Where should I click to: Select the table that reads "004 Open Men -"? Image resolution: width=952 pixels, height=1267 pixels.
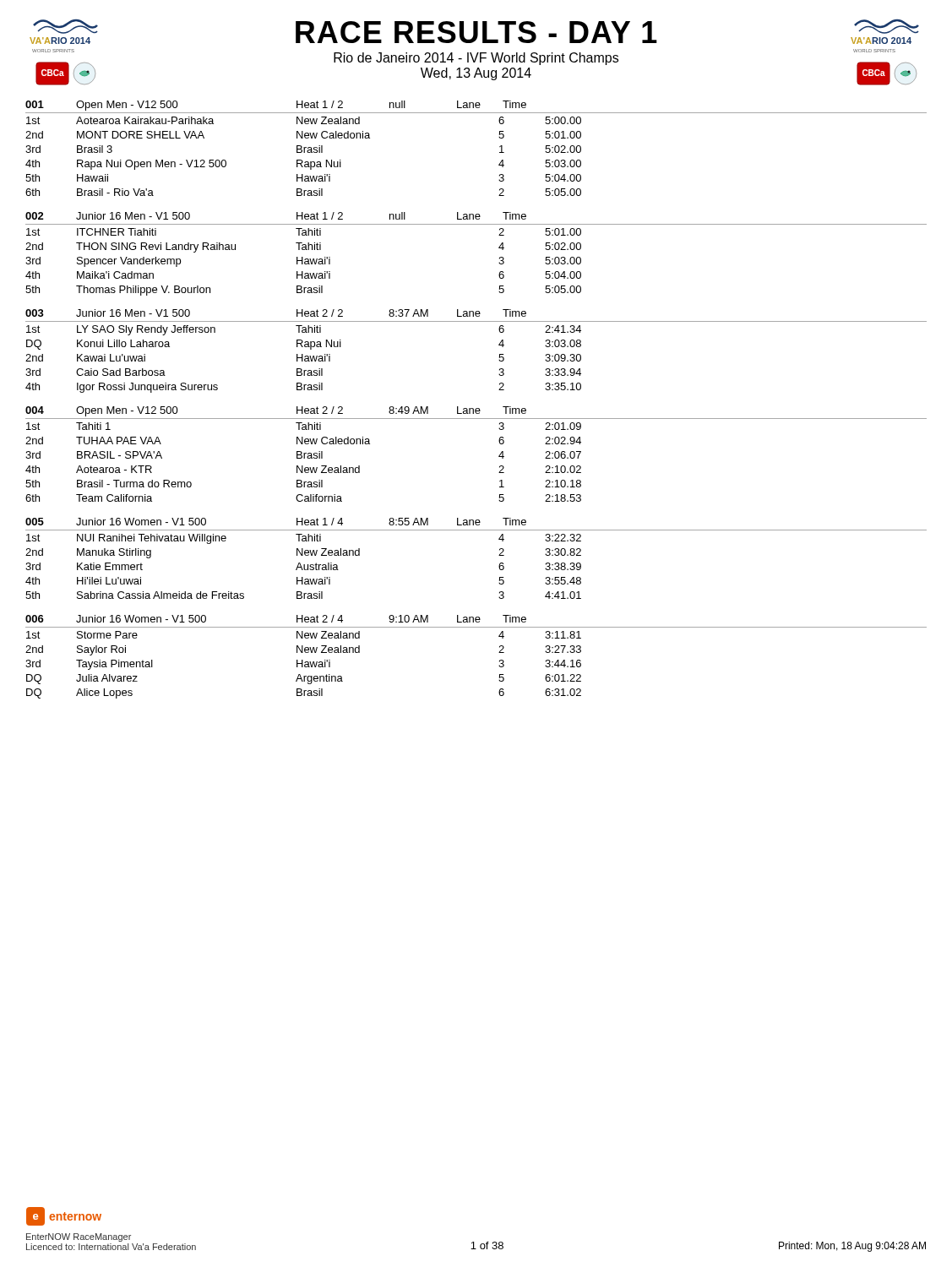click(476, 454)
